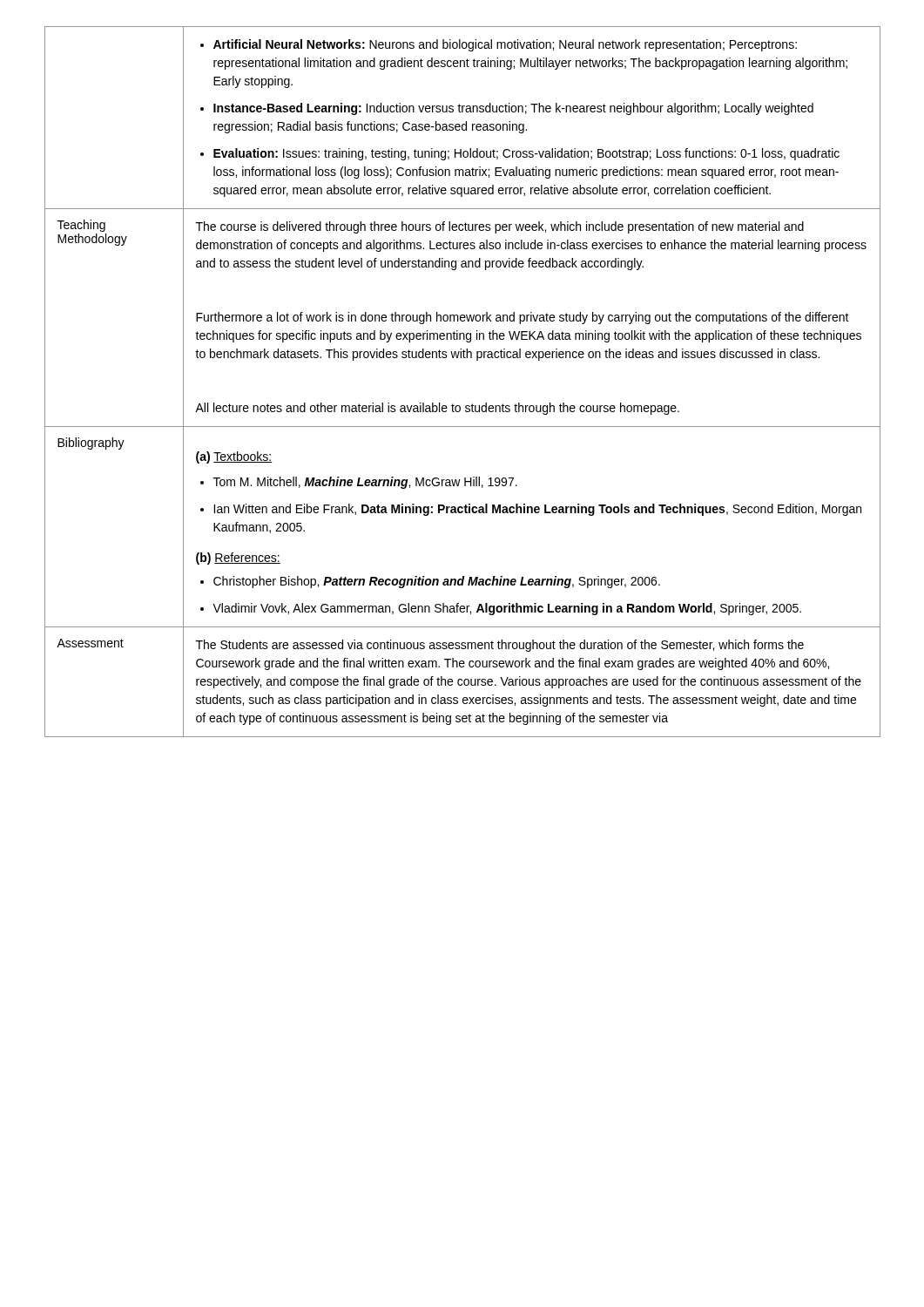
Task: Locate the block of text that opens with "Christopher Bishop, Pattern Recognition and"
Action: pyautogui.click(x=540, y=595)
